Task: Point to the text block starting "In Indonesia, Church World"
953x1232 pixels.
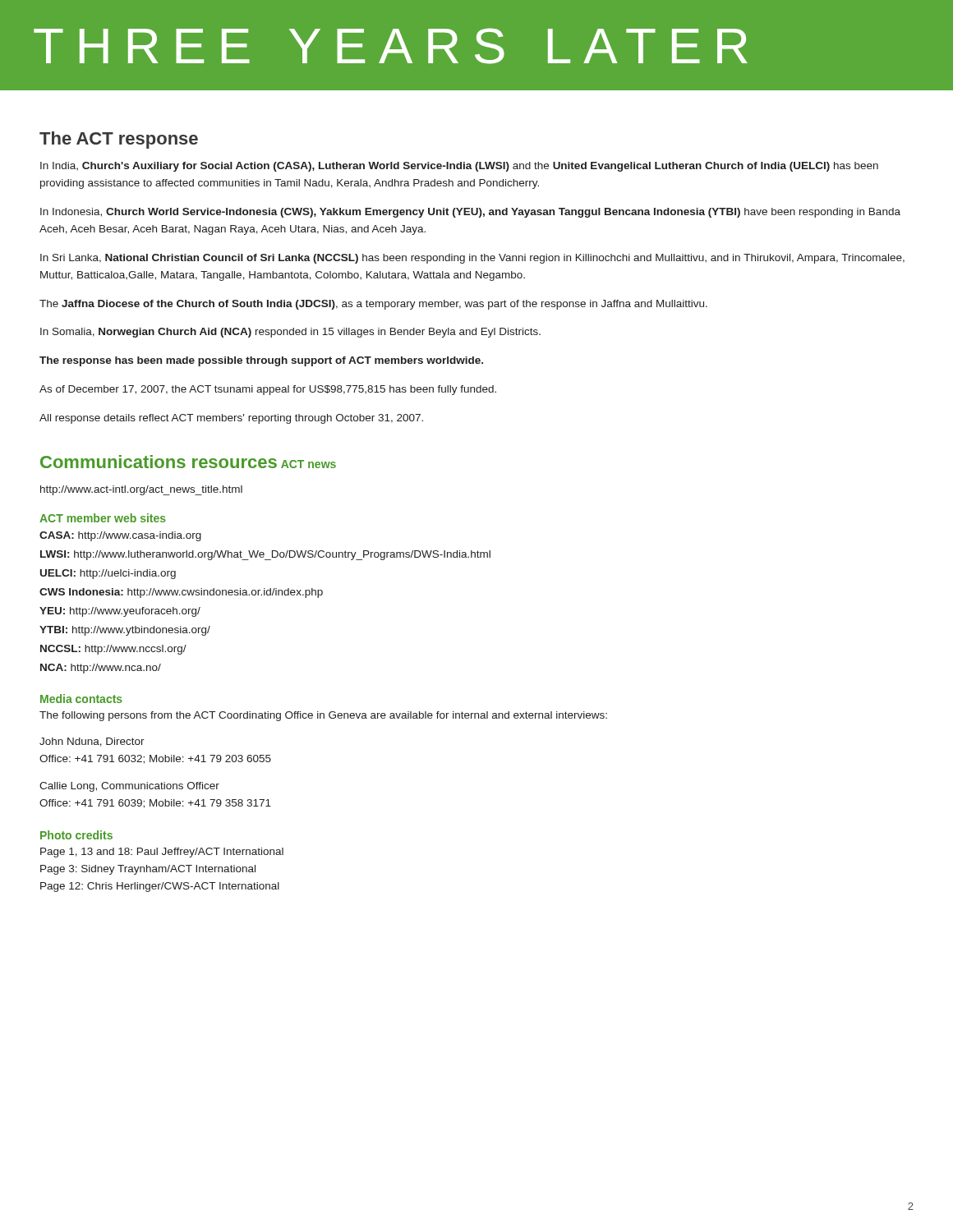Action: [470, 220]
